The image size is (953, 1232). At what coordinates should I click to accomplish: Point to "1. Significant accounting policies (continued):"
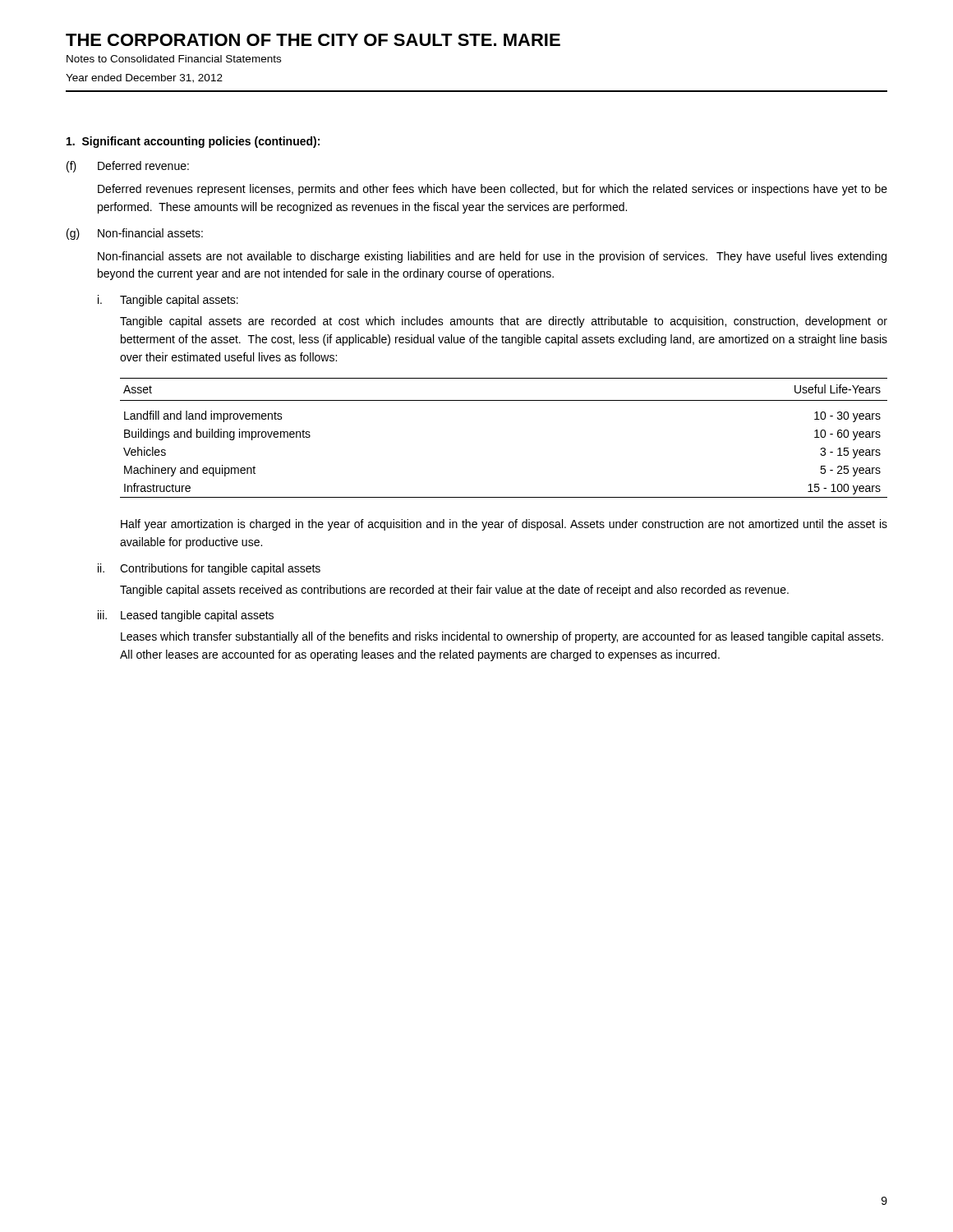pos(193,142)
